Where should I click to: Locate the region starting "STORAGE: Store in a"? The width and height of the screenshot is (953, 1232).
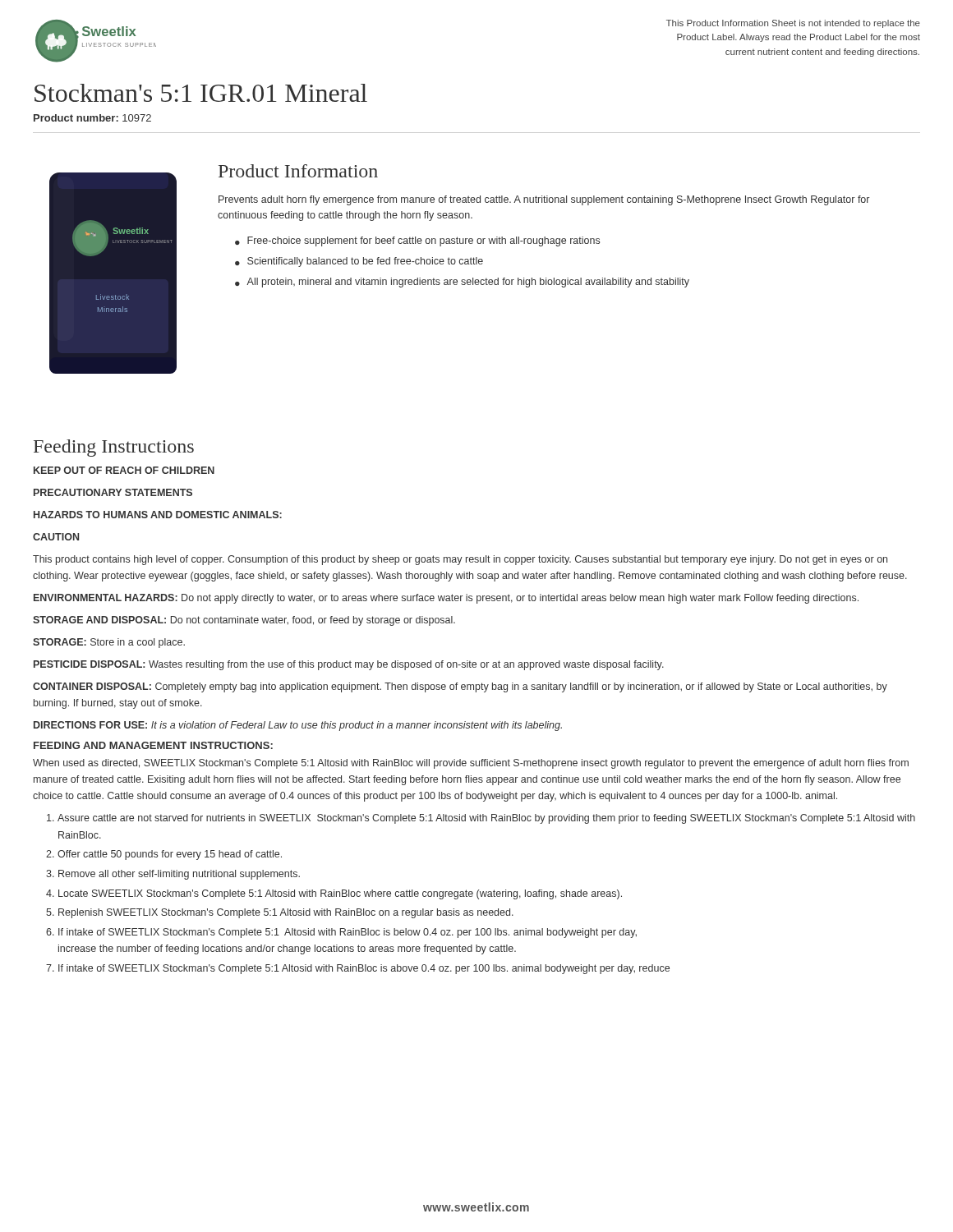pyautogui.click(x=109, y=643)
